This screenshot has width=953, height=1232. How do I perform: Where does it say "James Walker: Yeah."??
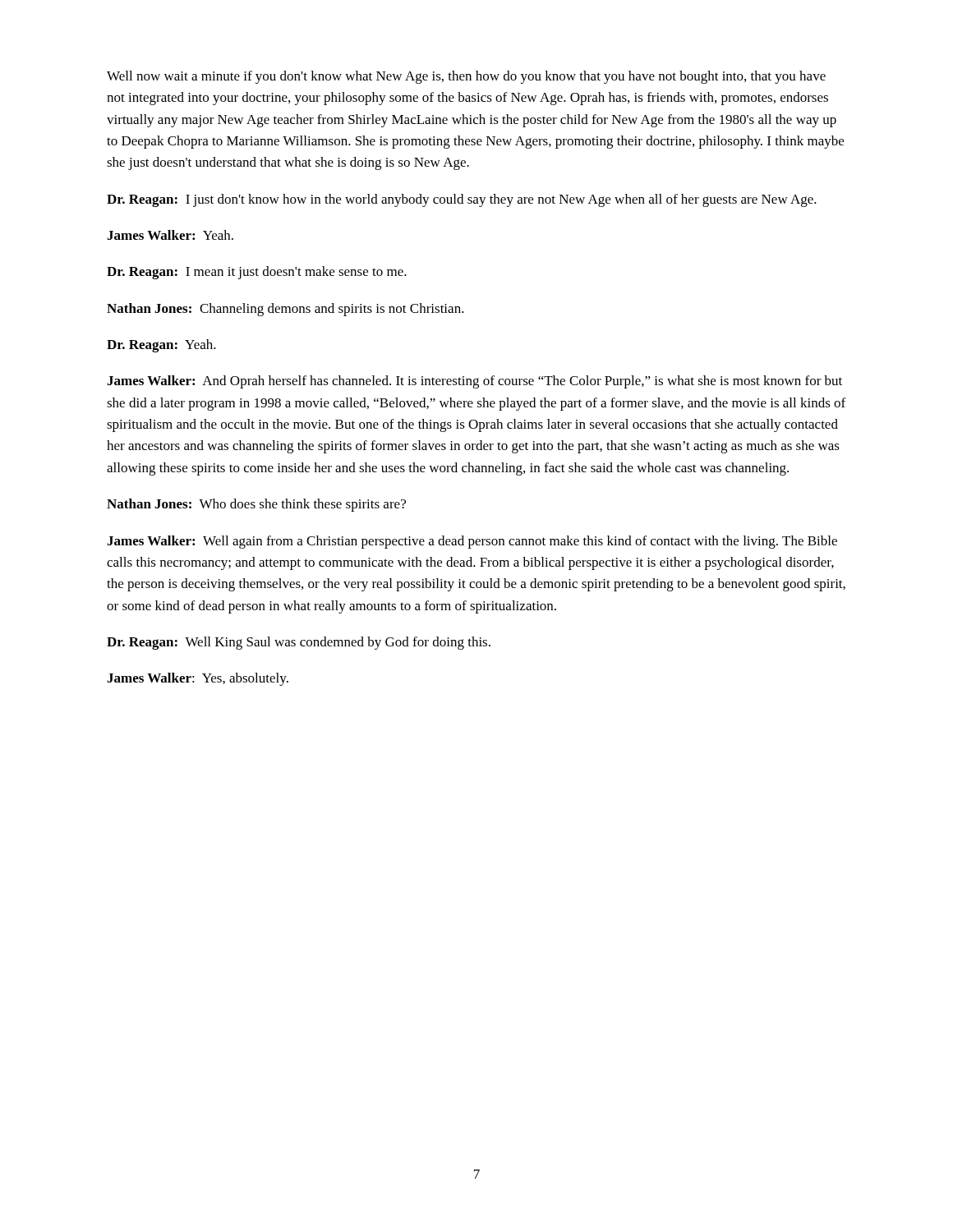(x=170, y=235)
